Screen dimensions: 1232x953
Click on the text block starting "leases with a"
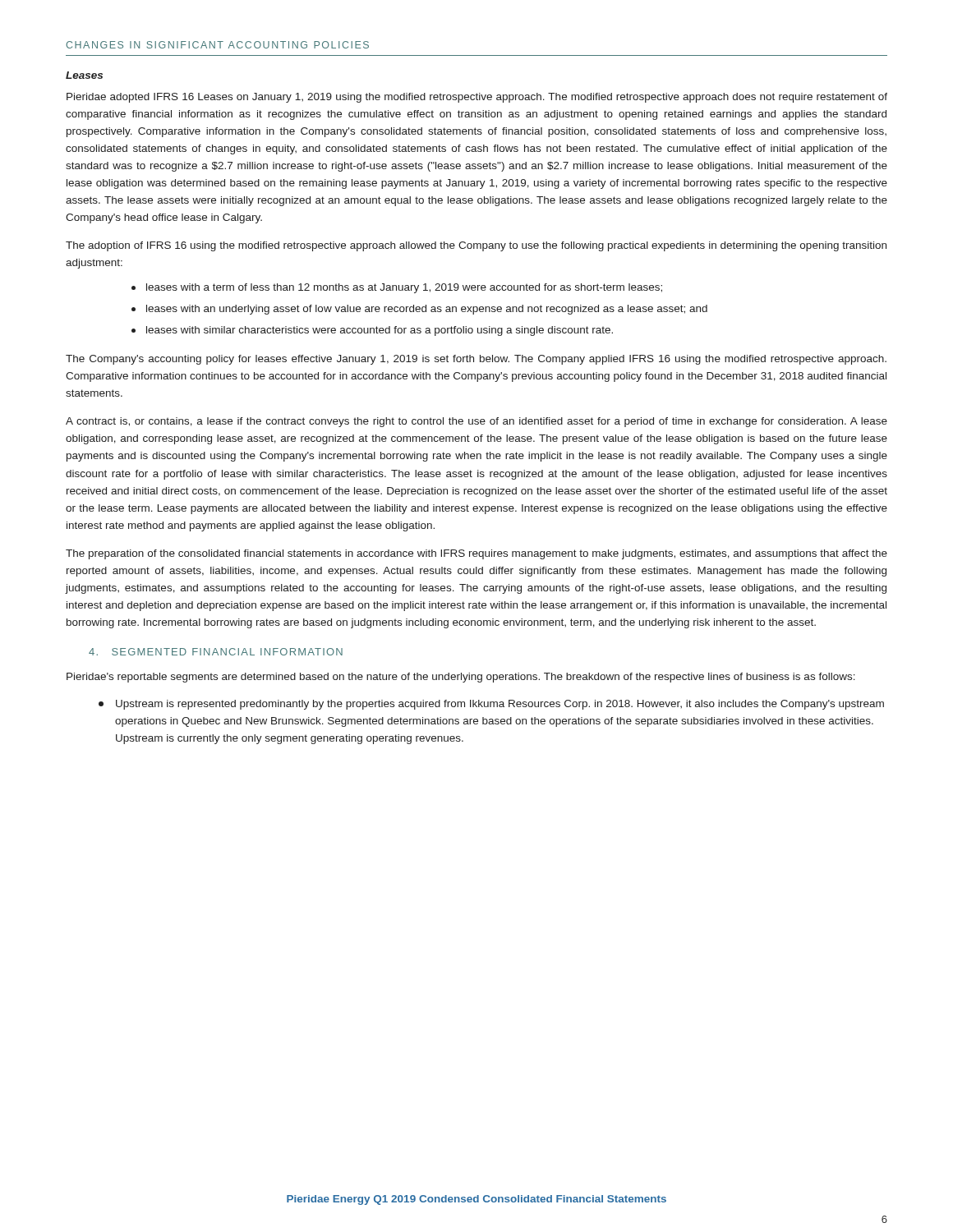397,288
